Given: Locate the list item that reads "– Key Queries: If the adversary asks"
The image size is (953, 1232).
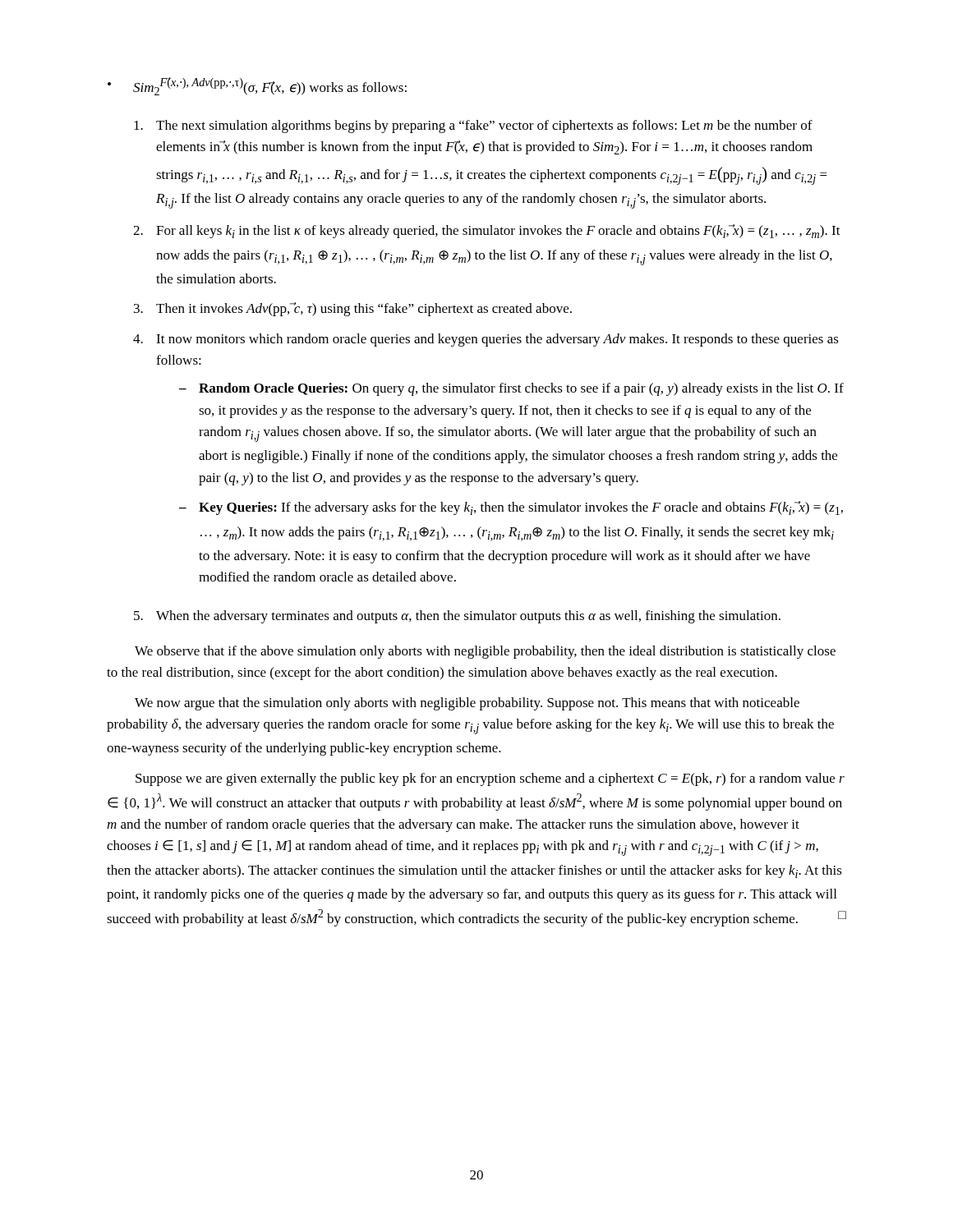Looking at the screenshot, I should click(x=513, y=543).
